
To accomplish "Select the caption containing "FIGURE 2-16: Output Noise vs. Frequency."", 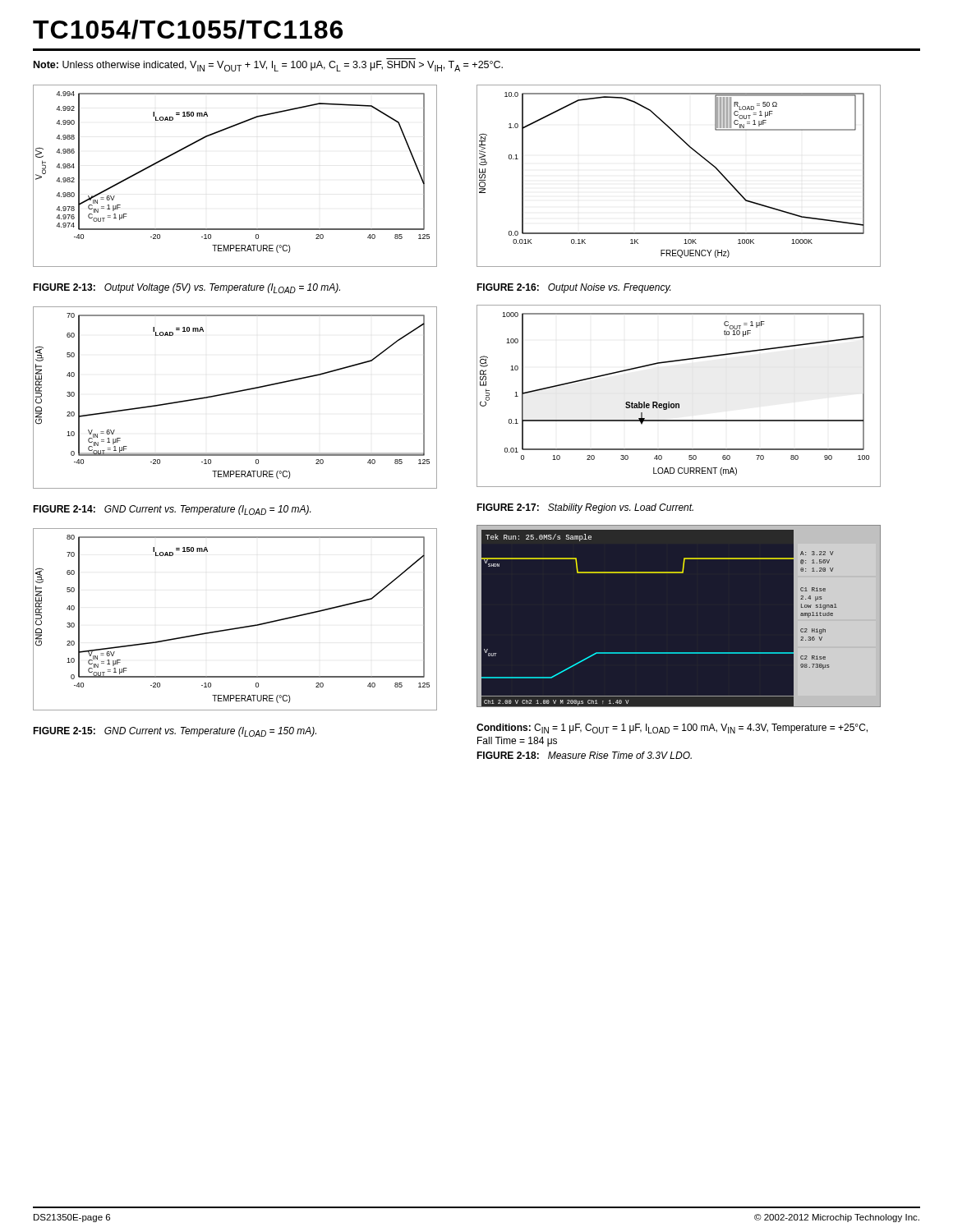I will (574, 287).
